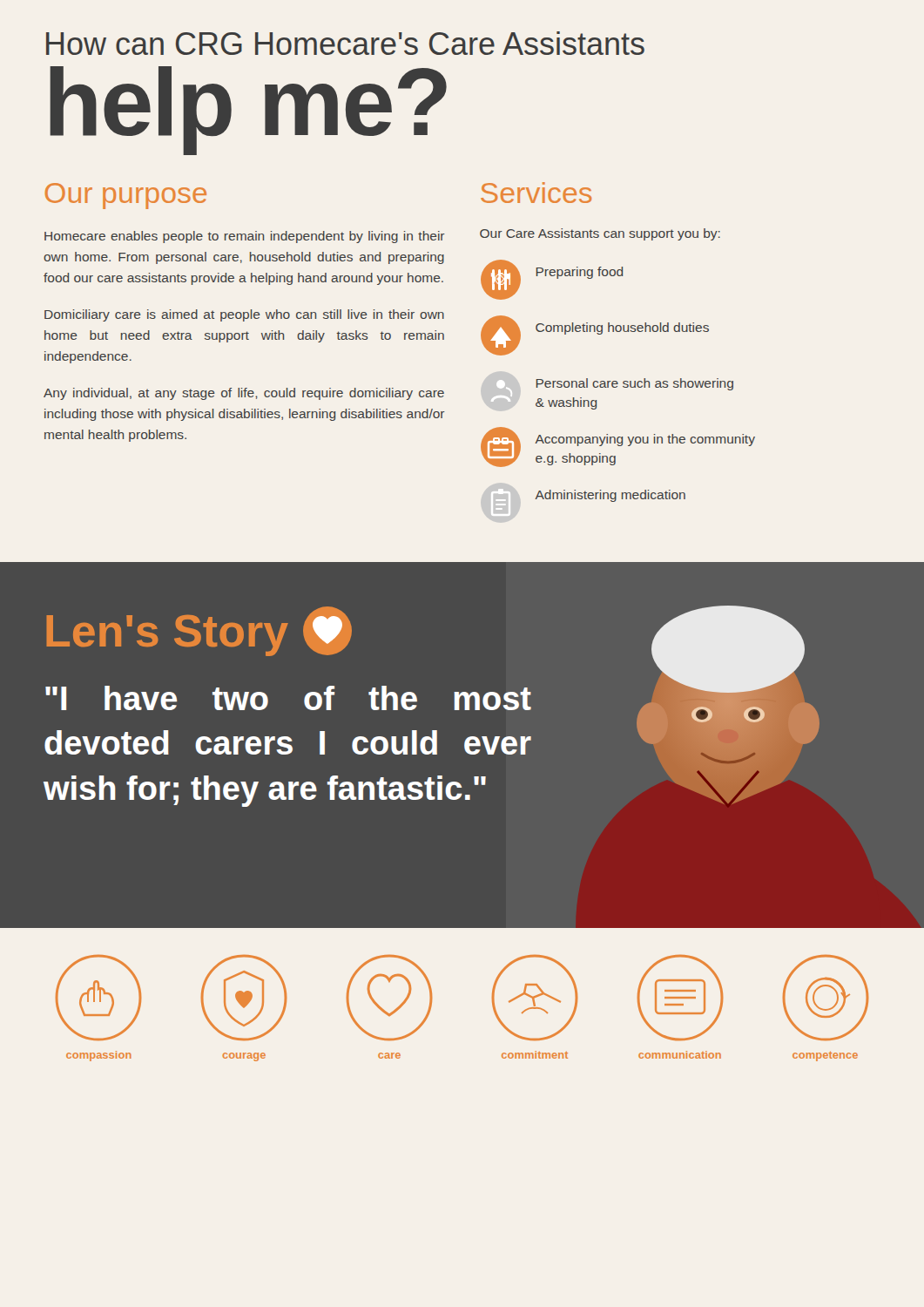Find the infographic

coord(462,1008)
